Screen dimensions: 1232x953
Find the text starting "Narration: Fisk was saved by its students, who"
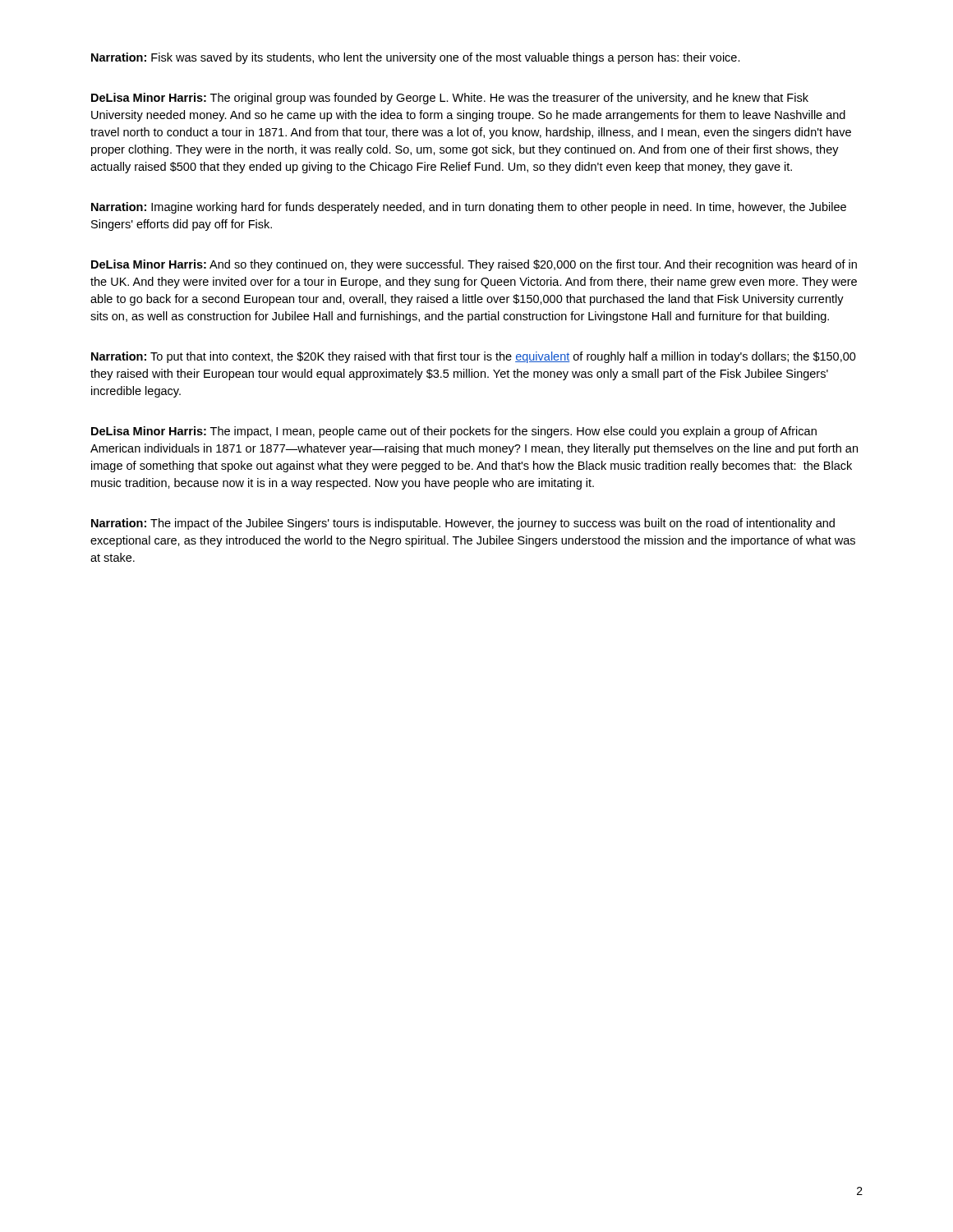click(415, 57)
